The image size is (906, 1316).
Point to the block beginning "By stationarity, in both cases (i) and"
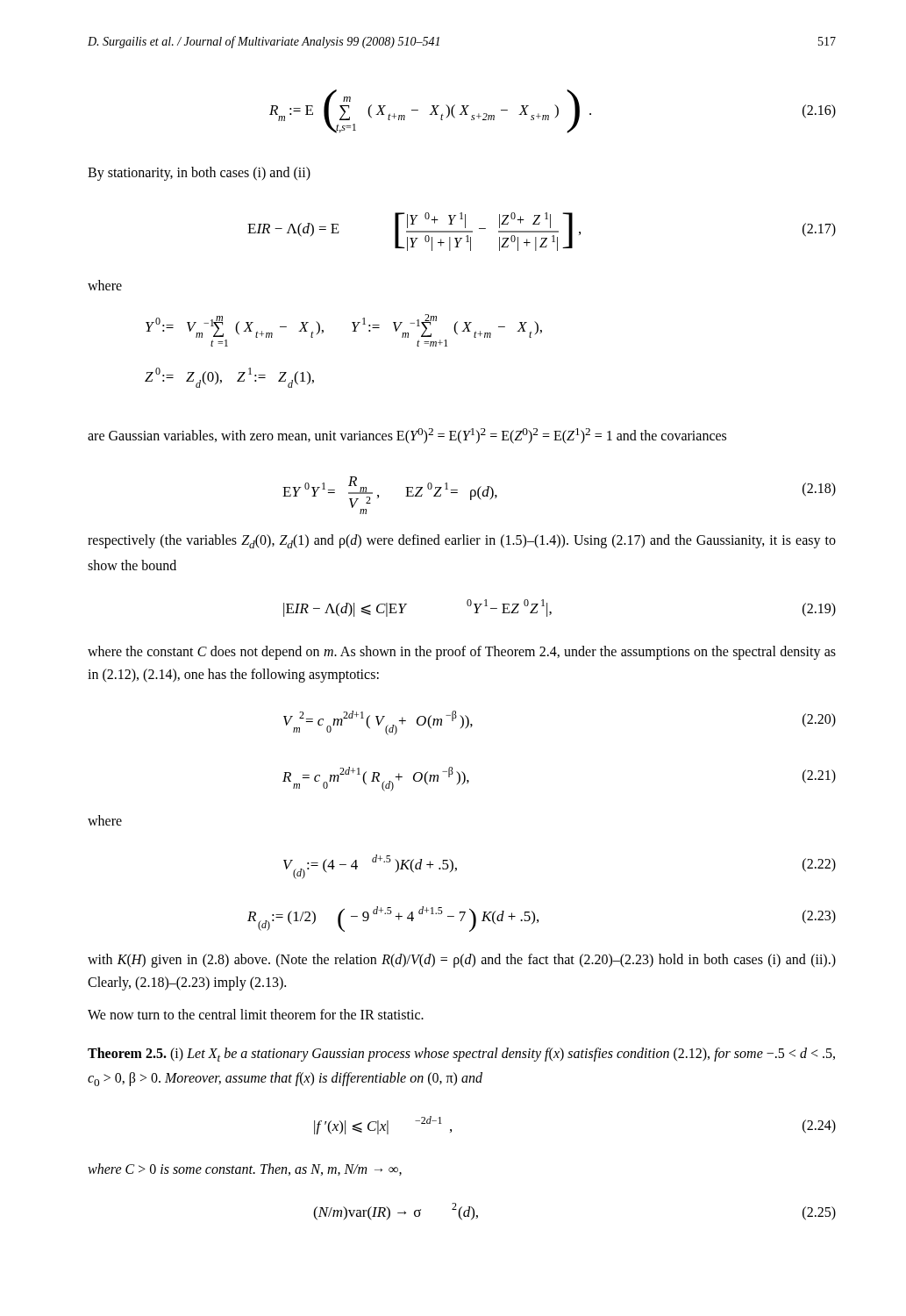(x=199, y=172)
